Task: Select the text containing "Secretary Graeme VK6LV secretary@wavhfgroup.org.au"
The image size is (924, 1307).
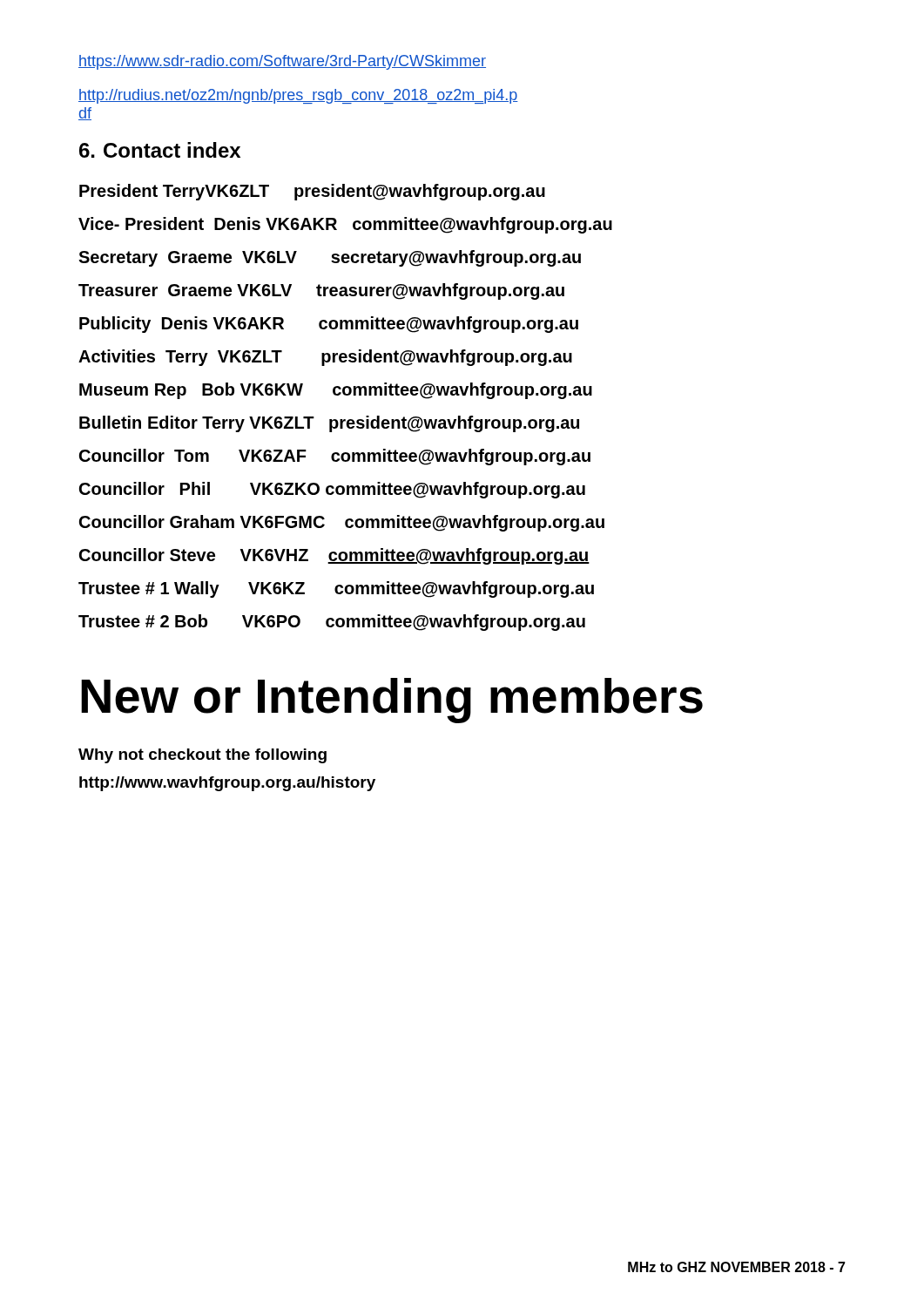Action: [x=330, y=257]
